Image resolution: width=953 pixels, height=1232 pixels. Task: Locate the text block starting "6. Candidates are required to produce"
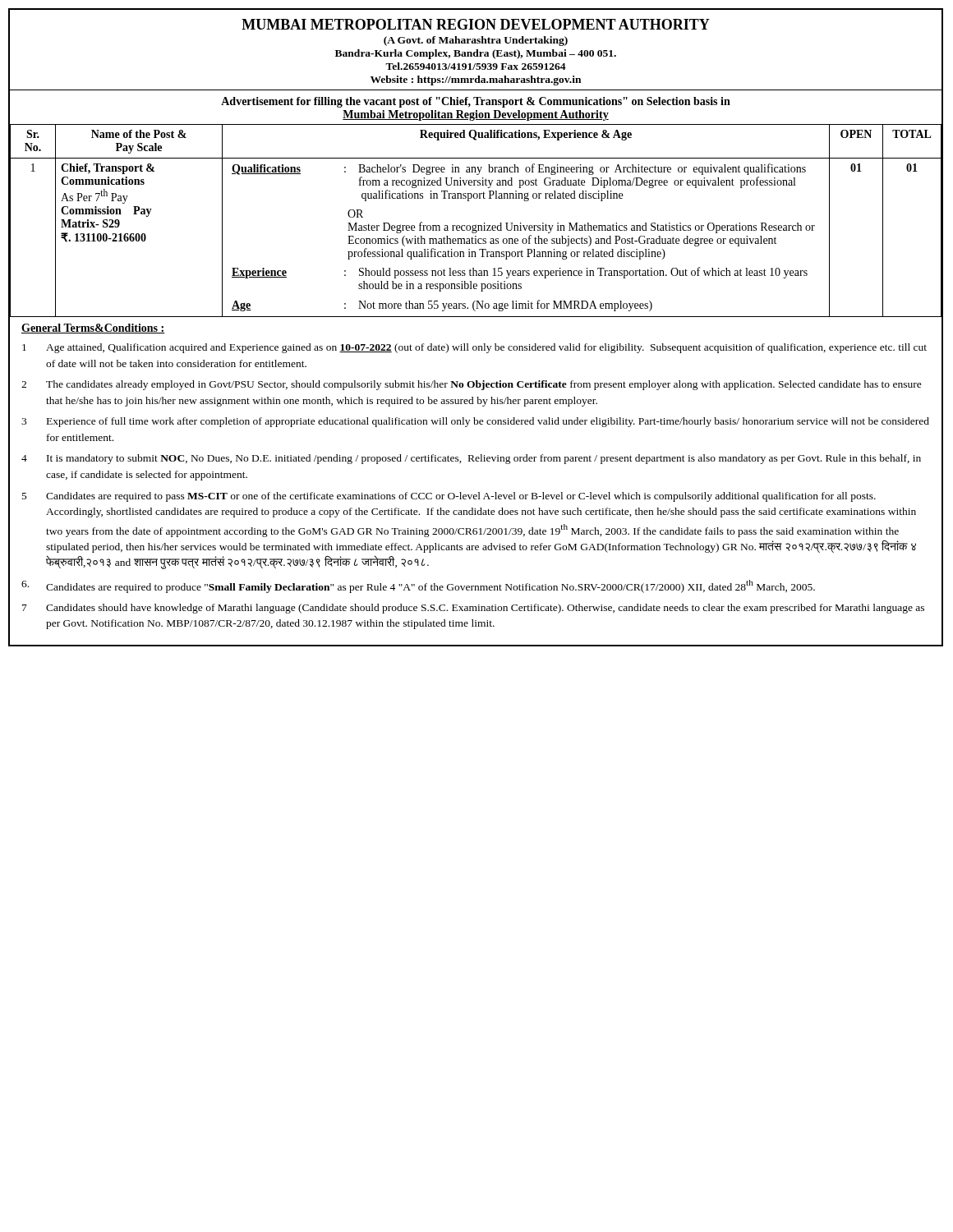click(476, 585)
